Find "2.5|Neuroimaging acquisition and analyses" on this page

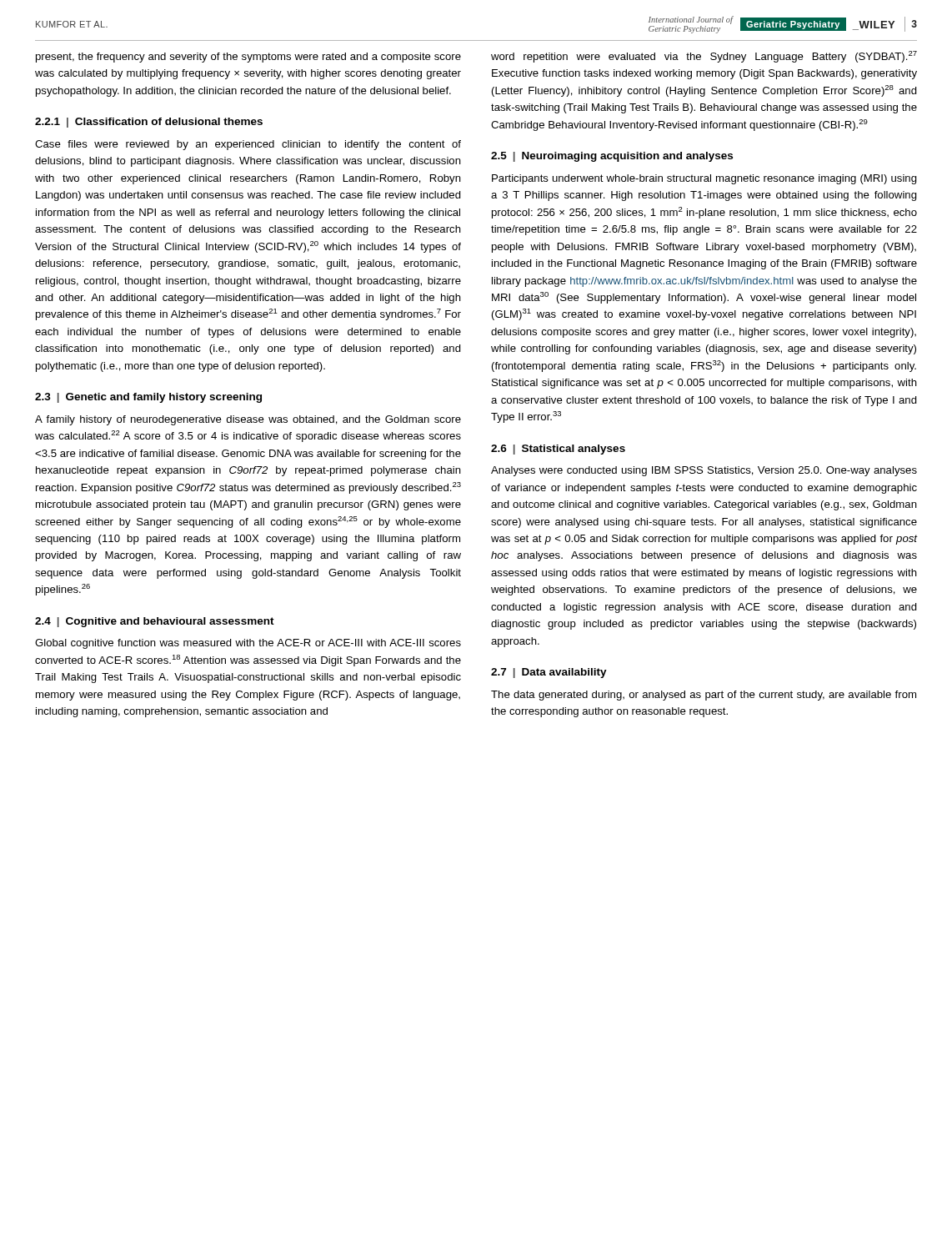(x=612, y=156)
